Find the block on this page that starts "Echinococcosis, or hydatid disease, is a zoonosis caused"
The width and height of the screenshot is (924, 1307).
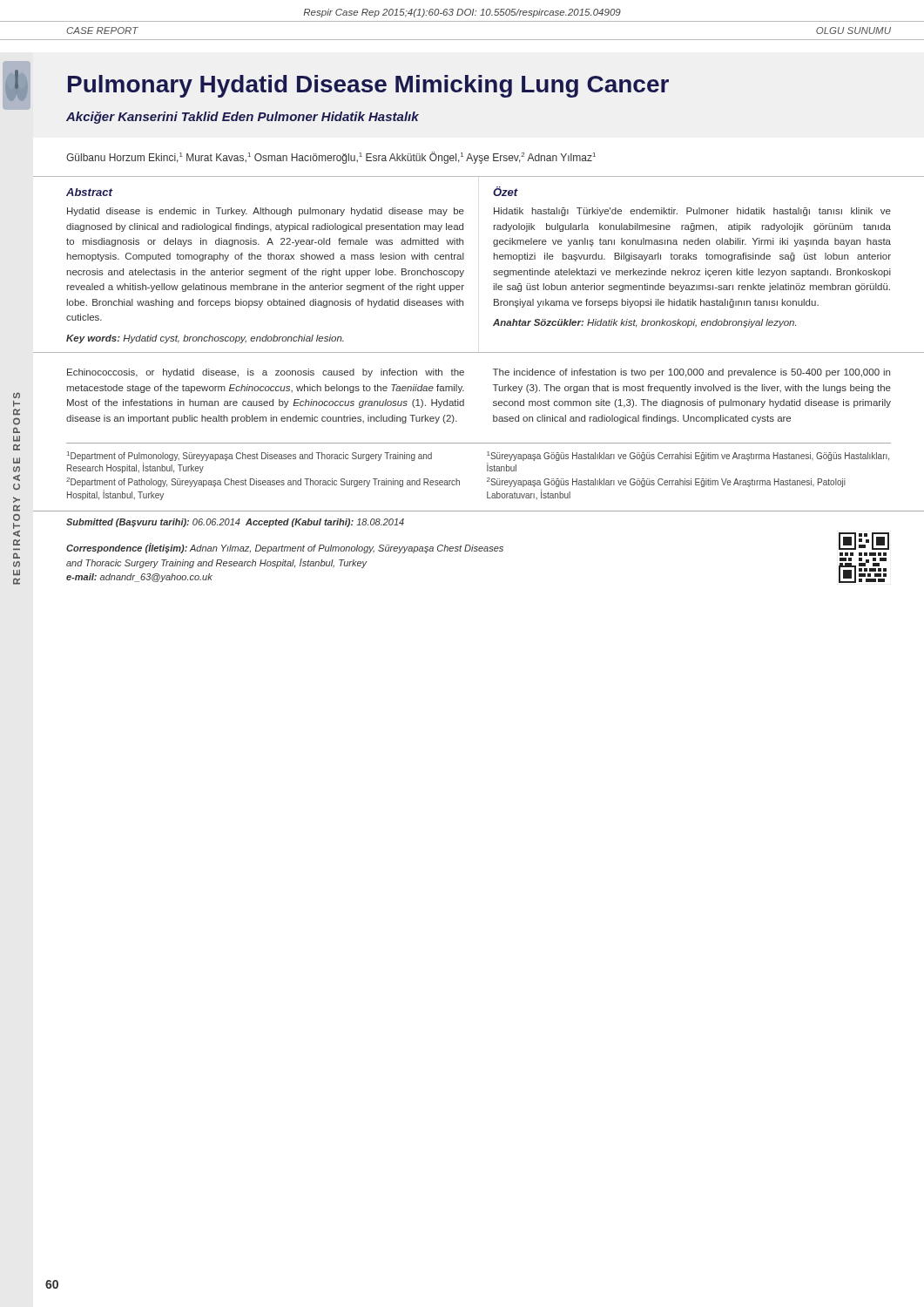point(265,395)
